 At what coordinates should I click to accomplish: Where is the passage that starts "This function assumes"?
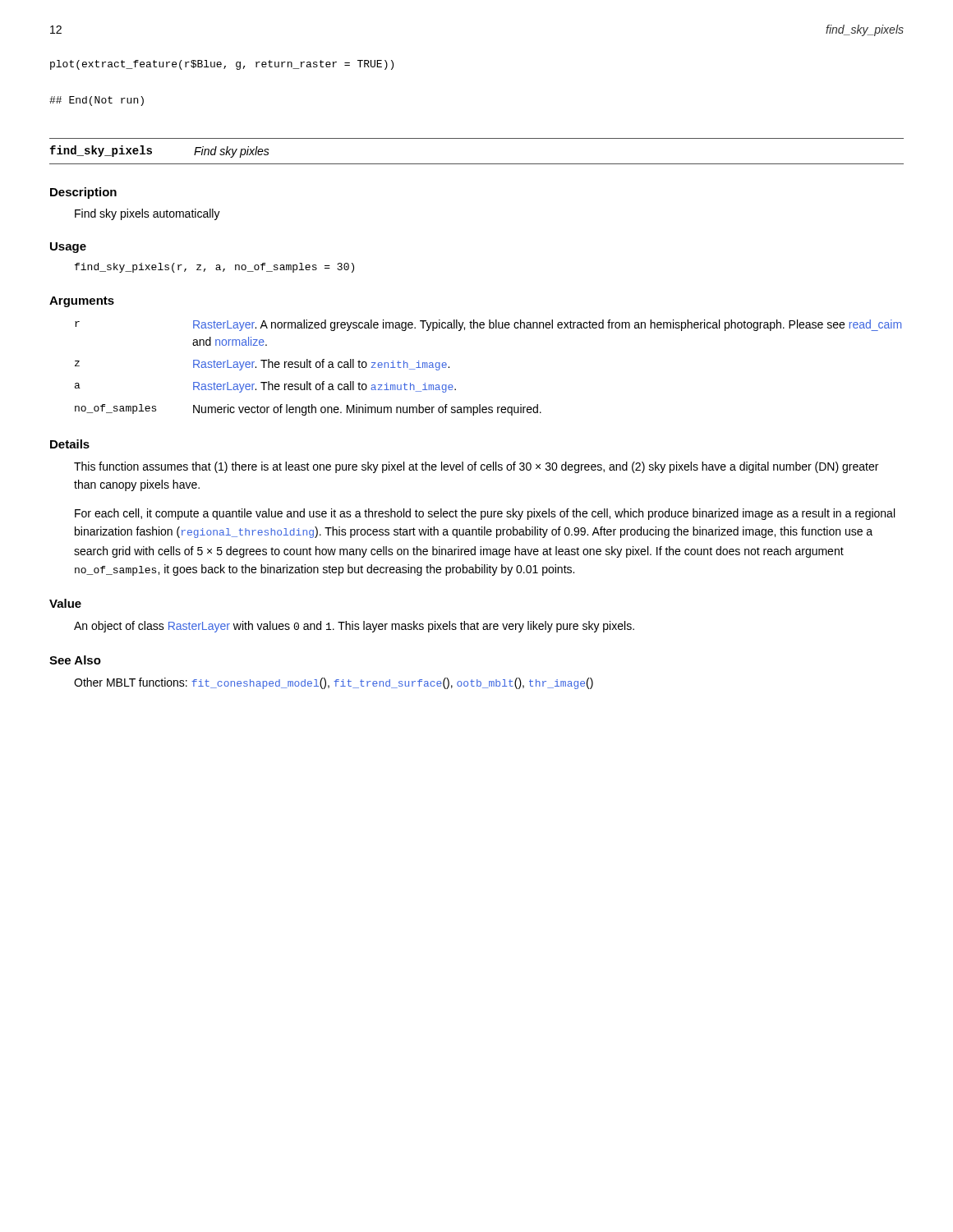tap(489, 519)
